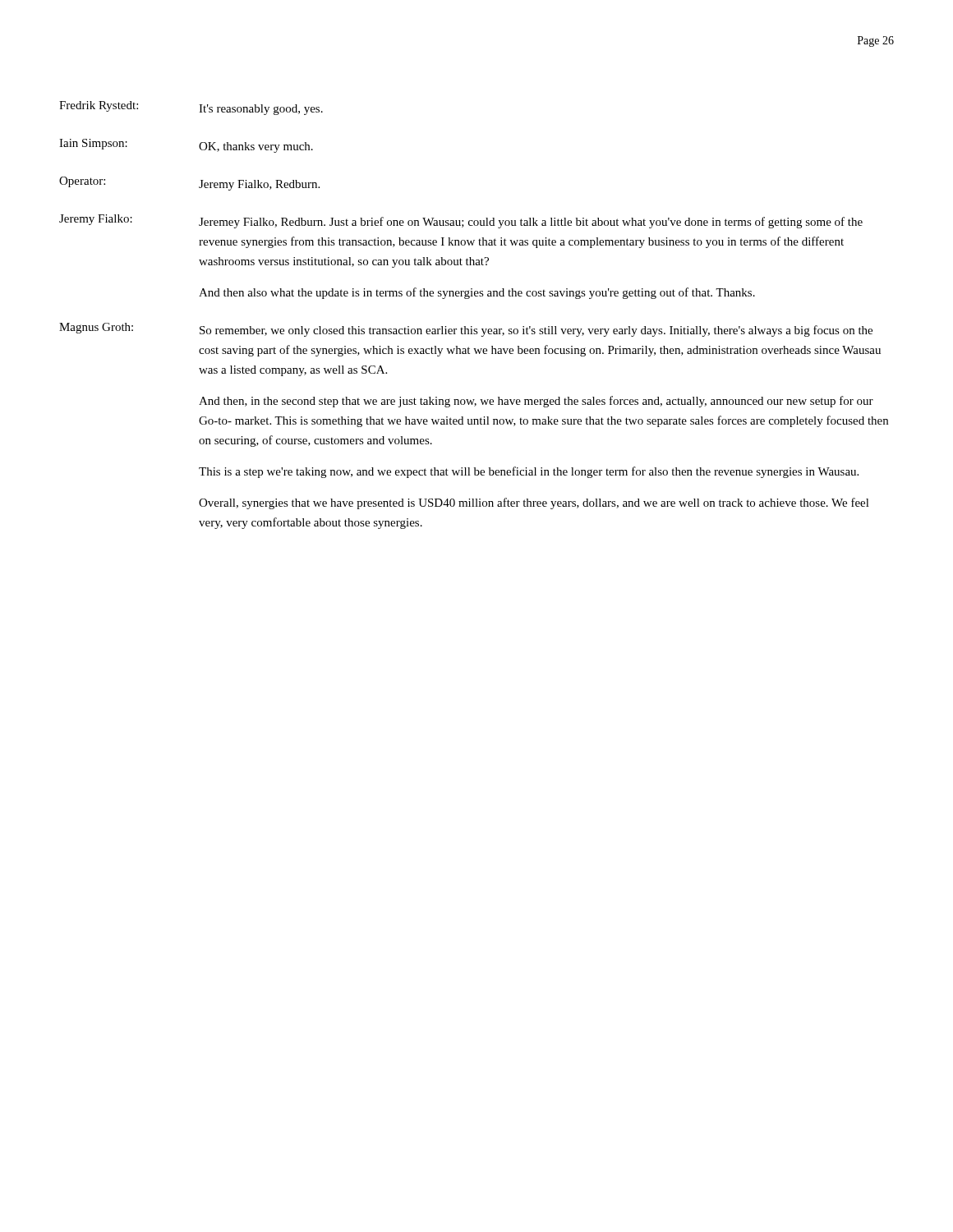Navigate to the block starting "Operator: Jeremy Fialko, Redburn."

87,184
